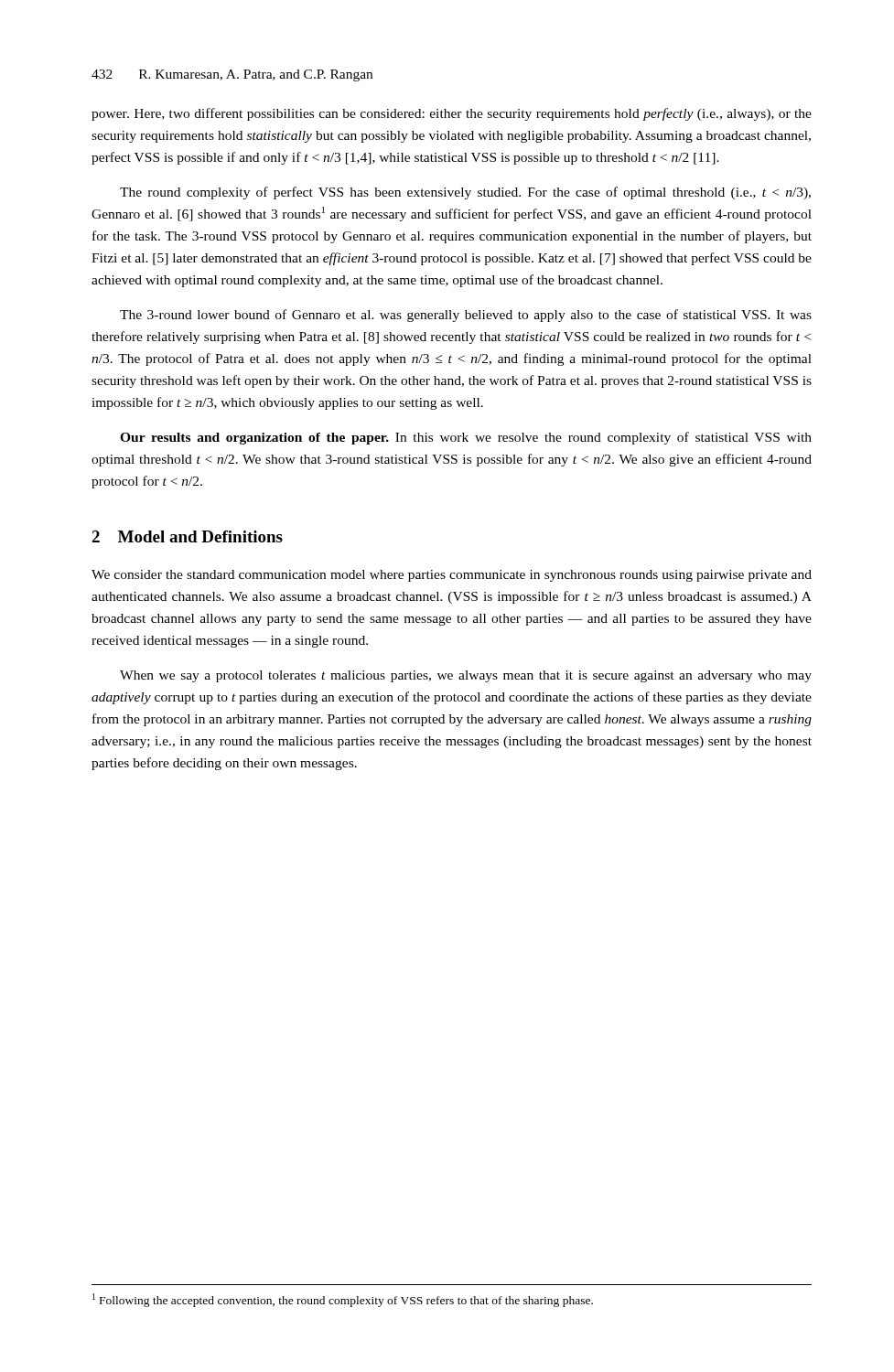Viewport: 894px width, 1372px height.
Task: Navigate to the text starting "Our results and organization of the paper. In"
Action: tap(452, 459)
